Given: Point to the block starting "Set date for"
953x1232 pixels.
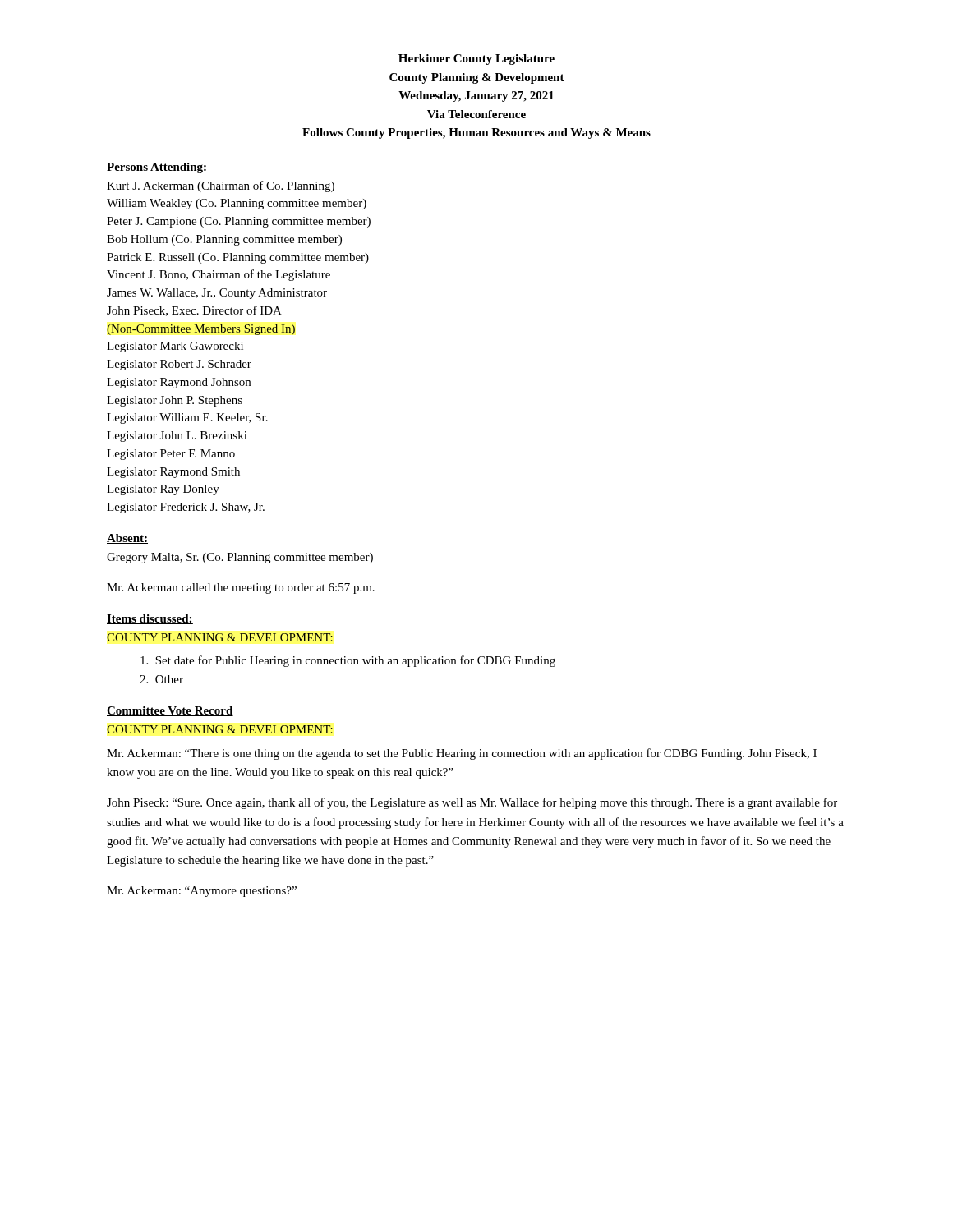Looking at the screenshot, I should pyautogui.click(x=348, y=660).
